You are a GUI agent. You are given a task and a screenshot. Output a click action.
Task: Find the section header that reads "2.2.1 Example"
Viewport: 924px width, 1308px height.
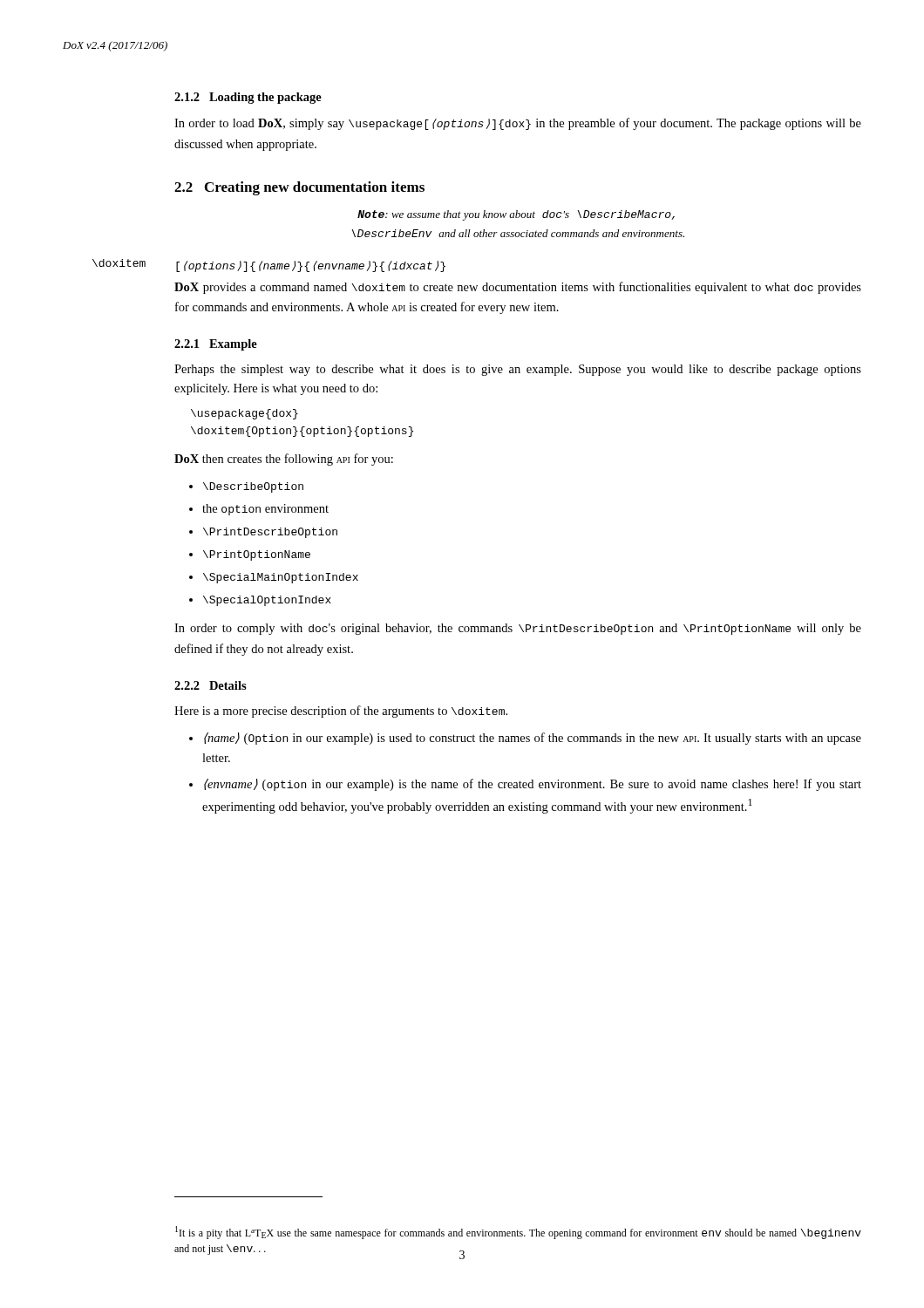pos(216,344)
